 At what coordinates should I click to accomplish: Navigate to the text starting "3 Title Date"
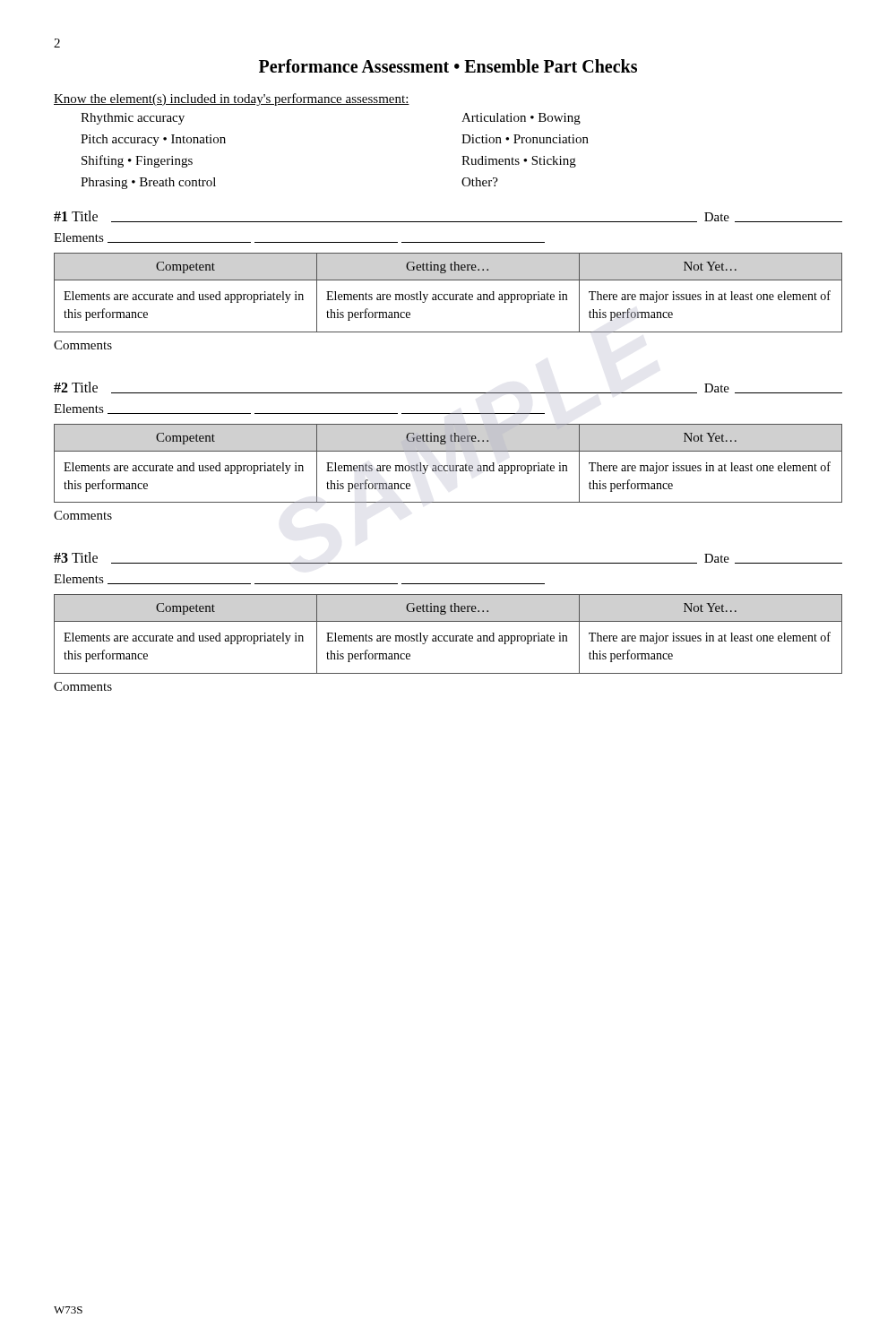tap(448, 558)
